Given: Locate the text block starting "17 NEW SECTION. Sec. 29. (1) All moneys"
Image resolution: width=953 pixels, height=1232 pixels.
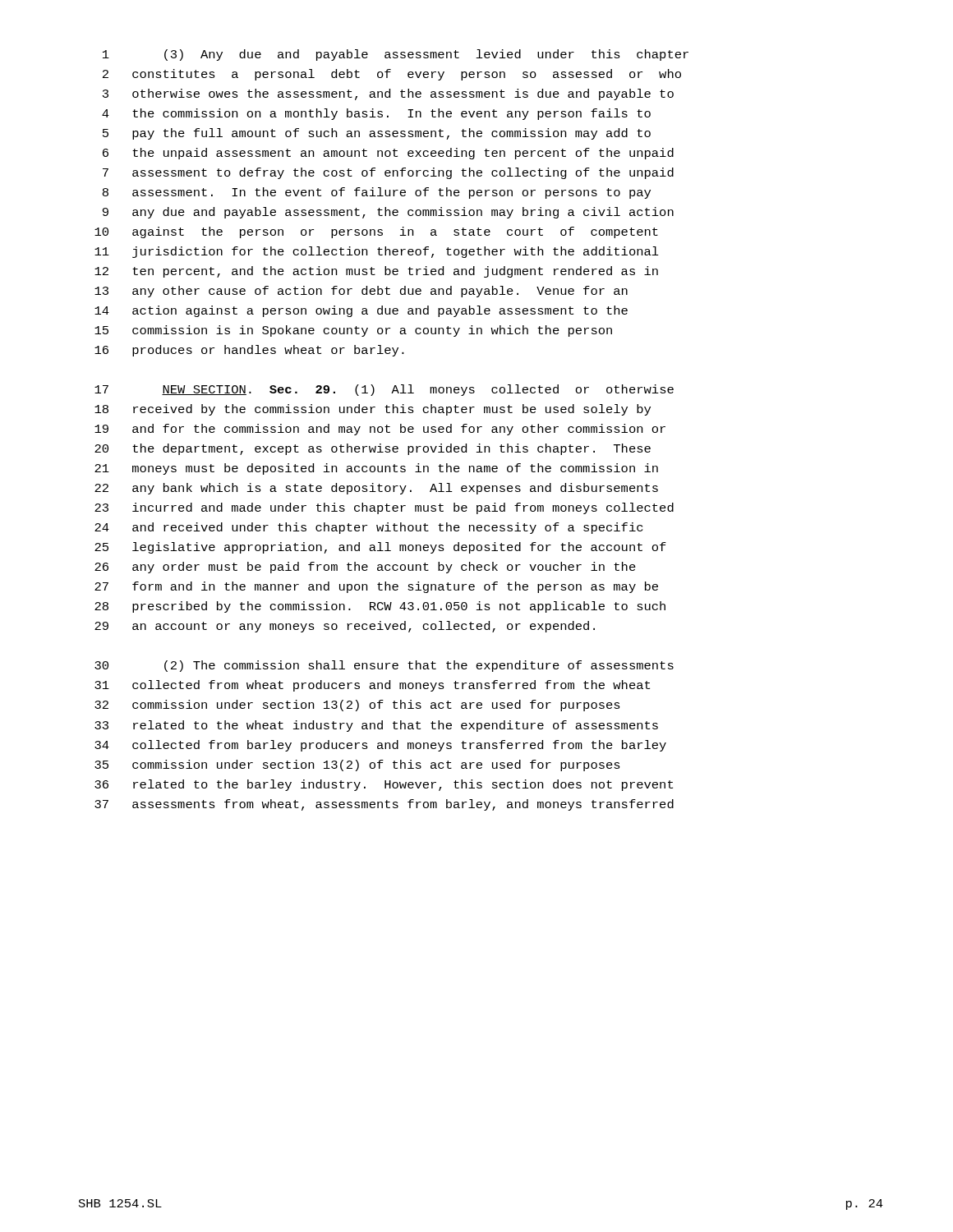Looking at the screenshot, I should pyautogui.click(x=481, y=509).
